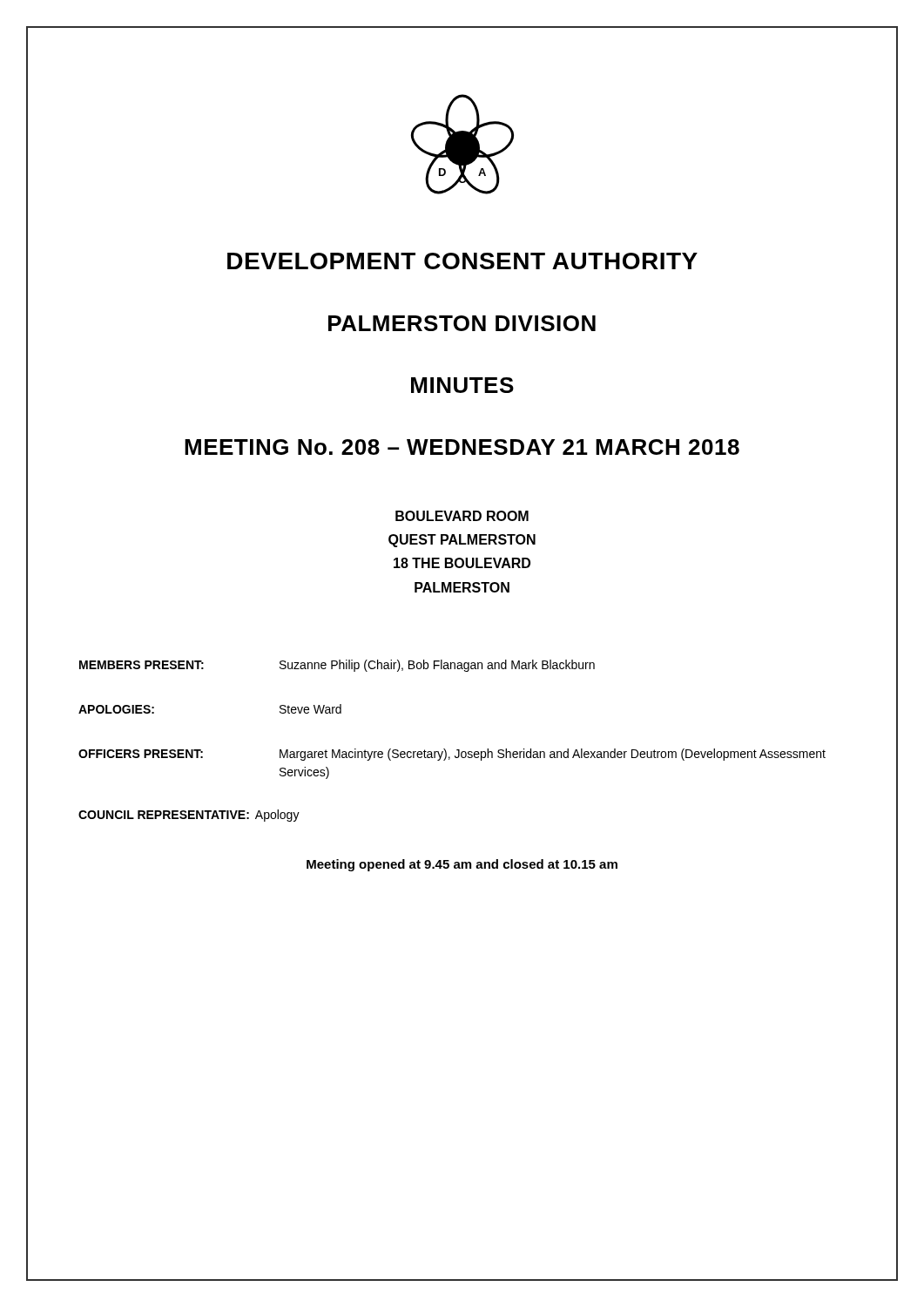Image resolution: width=924 pixels, height=1307 pixels.
Task: Navigate to the region starting "OFFICERS PRESENT: Margaret Macintyre (Secretary), Joseph Sheridan"
Action: tap(462, 763)
